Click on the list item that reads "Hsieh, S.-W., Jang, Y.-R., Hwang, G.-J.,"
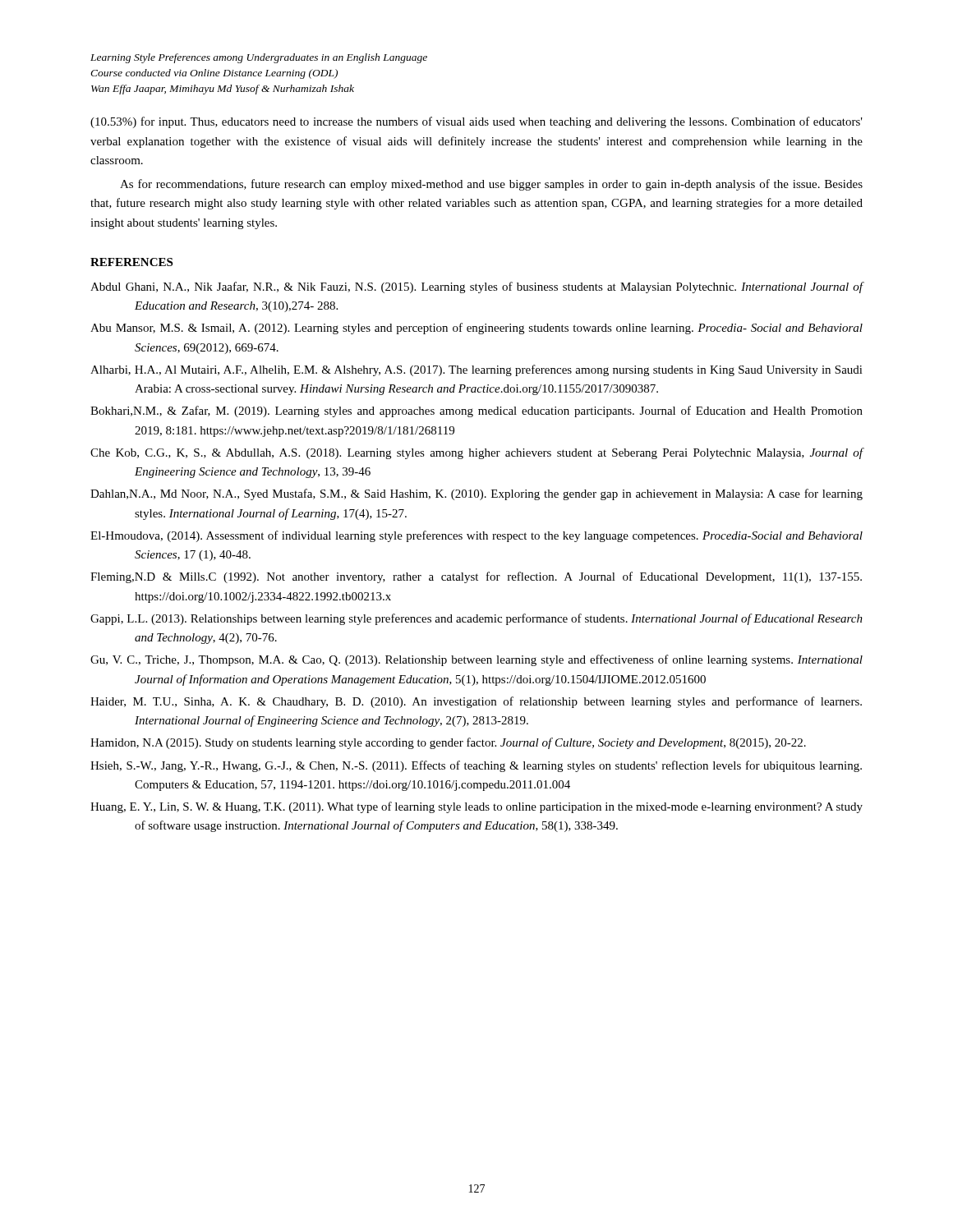Screen dimensions: 1232x953 tap(476, 775)
